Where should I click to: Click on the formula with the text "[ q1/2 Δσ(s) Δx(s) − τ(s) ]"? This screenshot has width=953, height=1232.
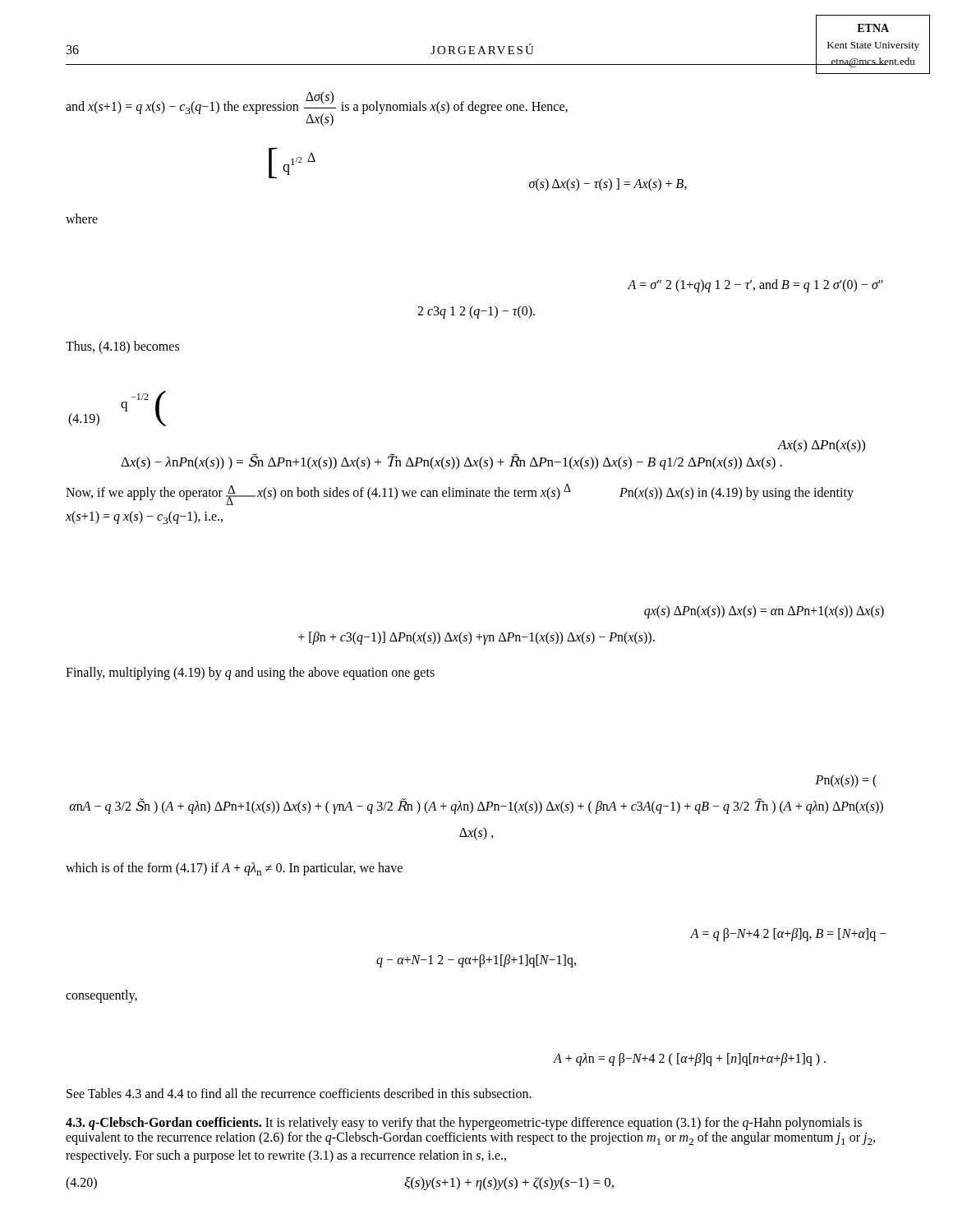[272, 170]
